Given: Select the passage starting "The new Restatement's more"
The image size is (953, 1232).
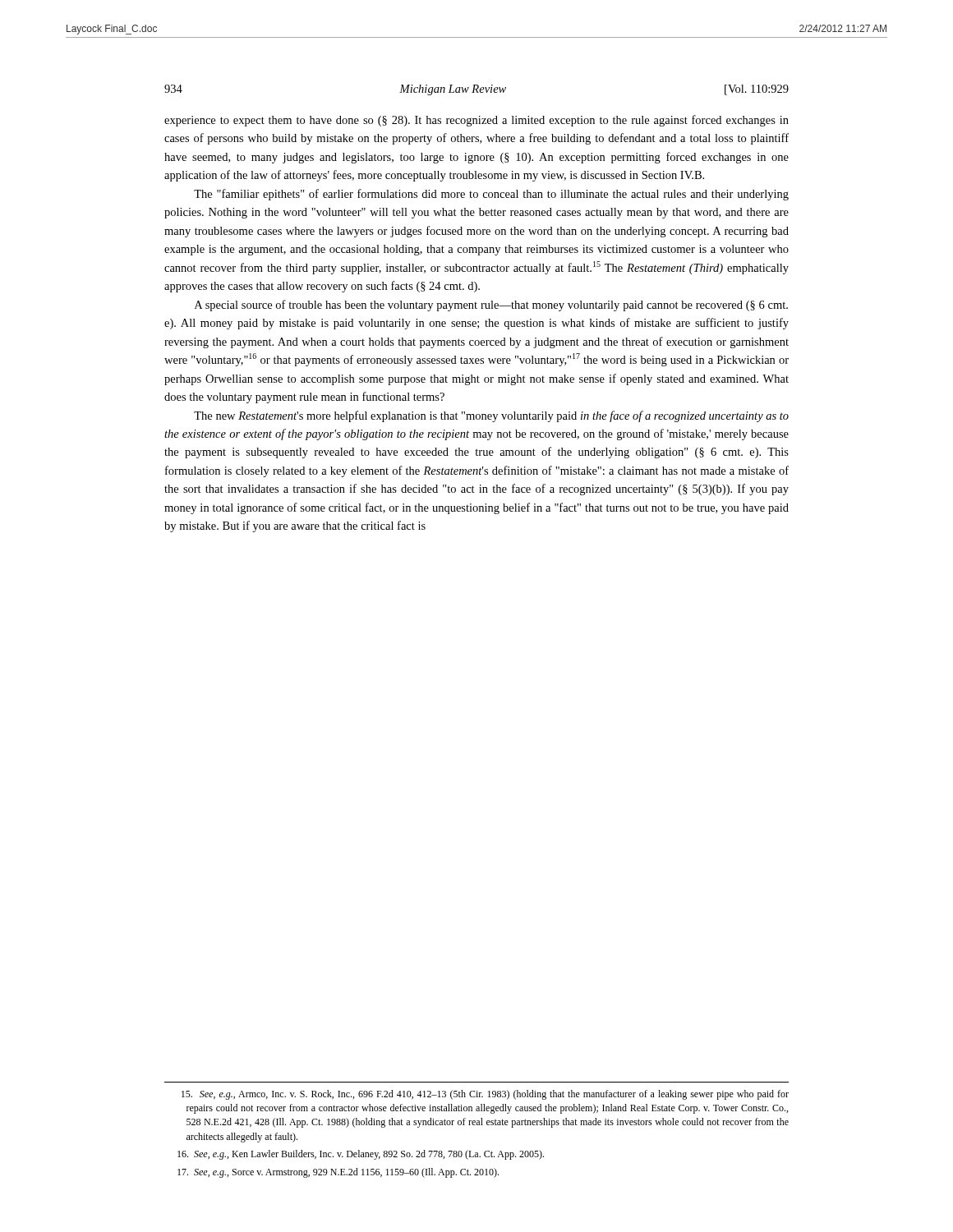Looking at the screenshot, I should 476,471.
